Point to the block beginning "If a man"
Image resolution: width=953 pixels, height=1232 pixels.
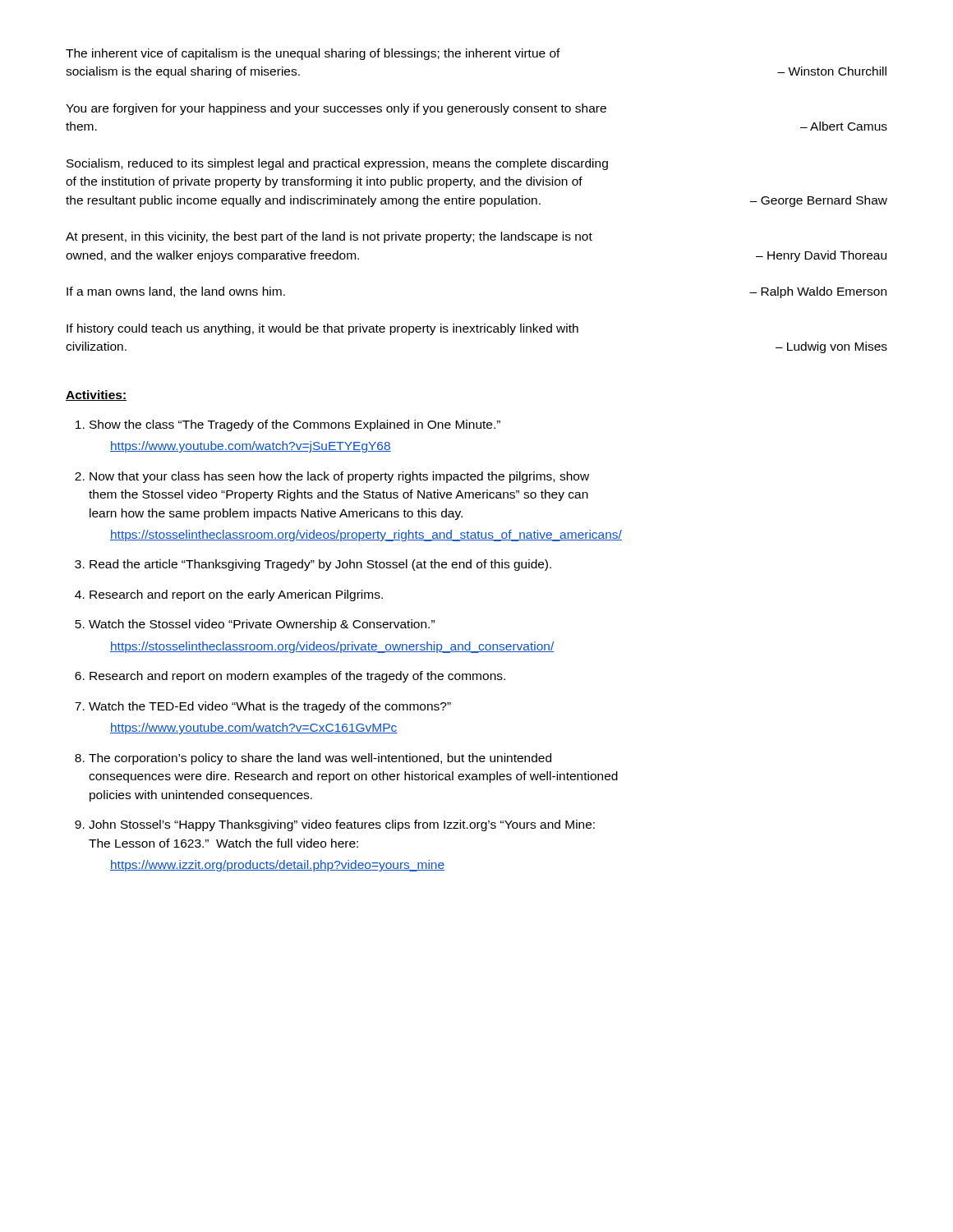[x=181, y=292]
